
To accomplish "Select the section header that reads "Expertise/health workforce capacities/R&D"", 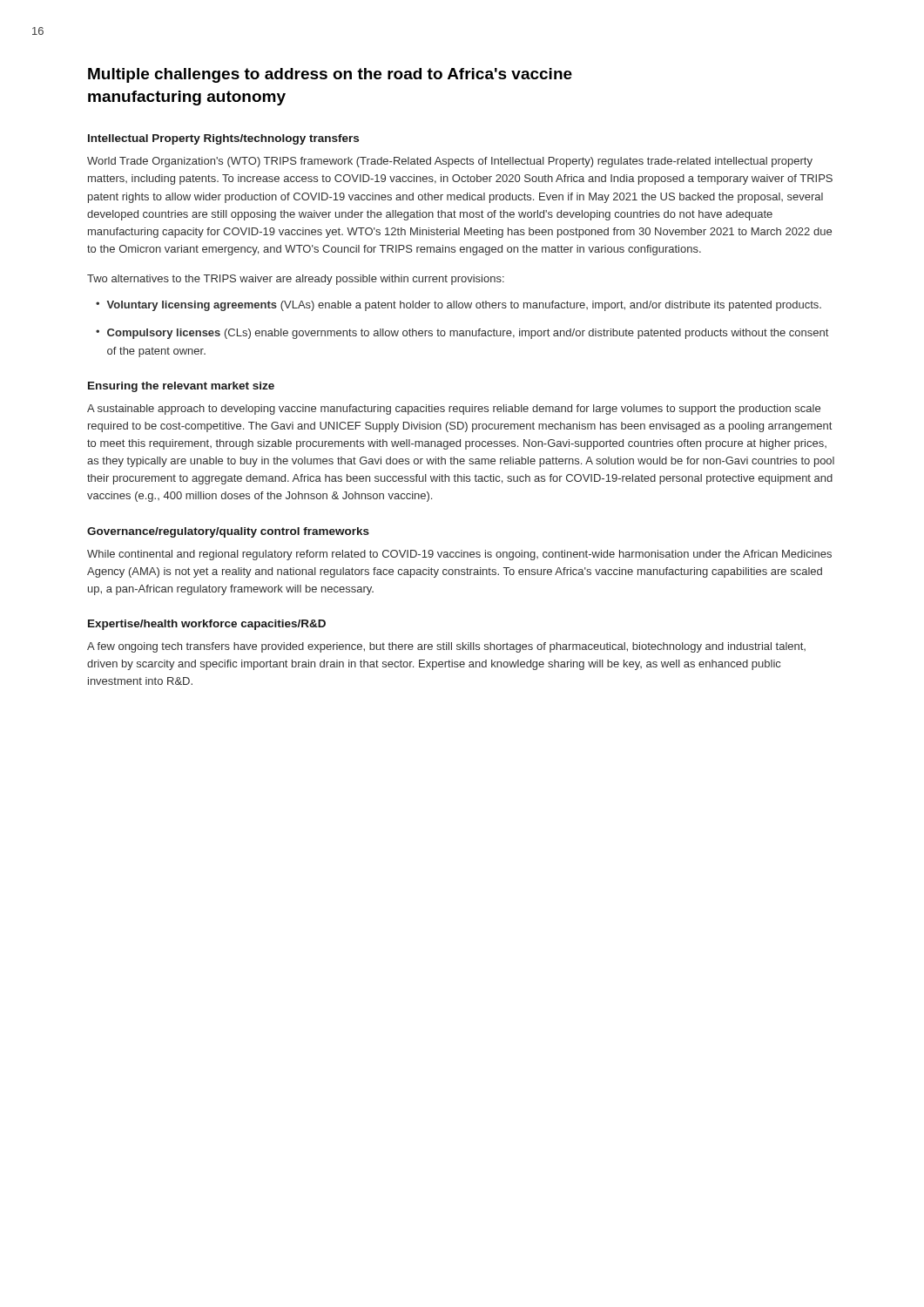I will click(207, 623).
